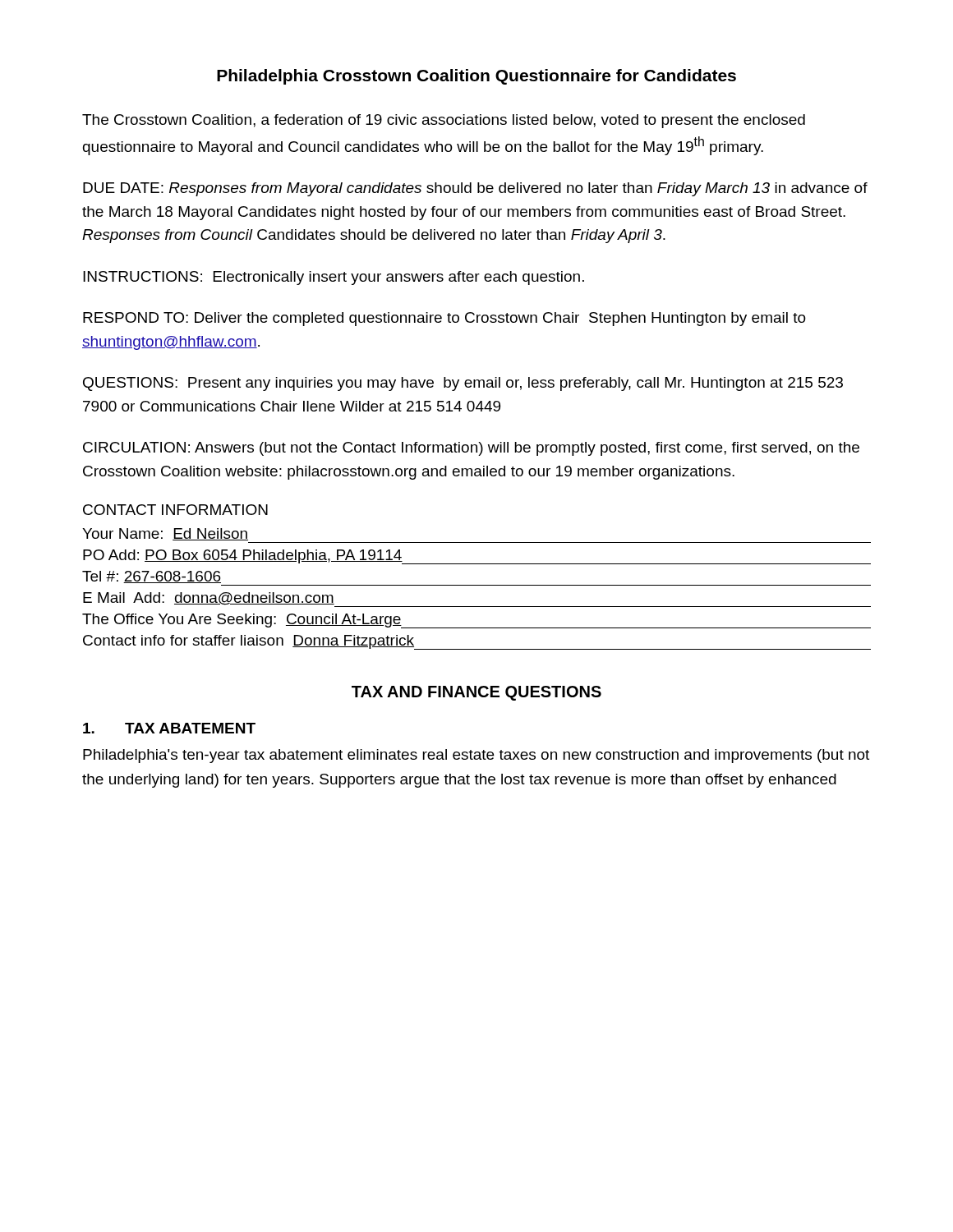Locate the block of text that opens with "RESPOND TO: Deliver the"
Viewport: 953px width, 1232px height.
(444, 329)
